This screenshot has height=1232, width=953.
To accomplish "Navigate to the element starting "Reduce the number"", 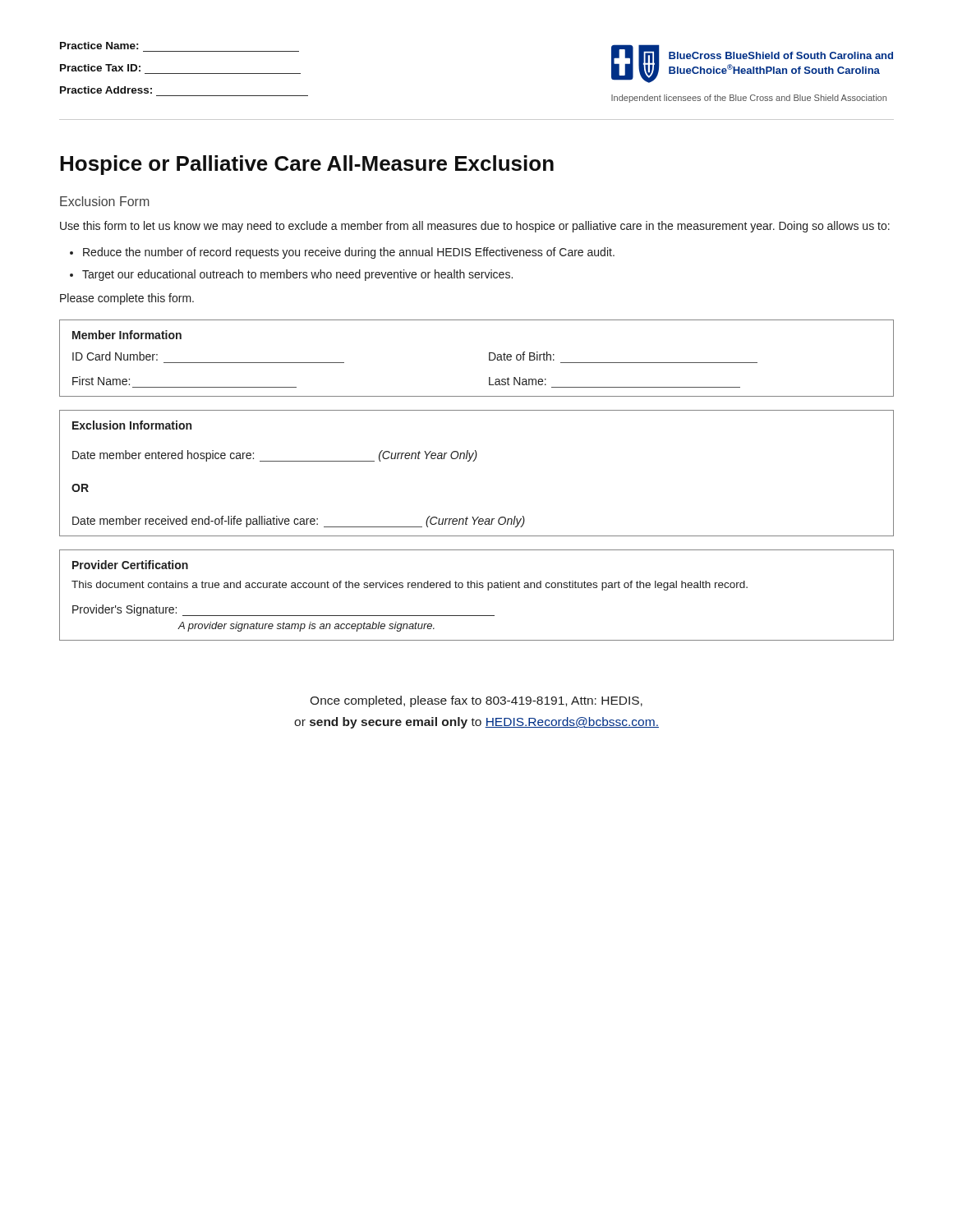I will pyautogui.click(x=349, y=252).
